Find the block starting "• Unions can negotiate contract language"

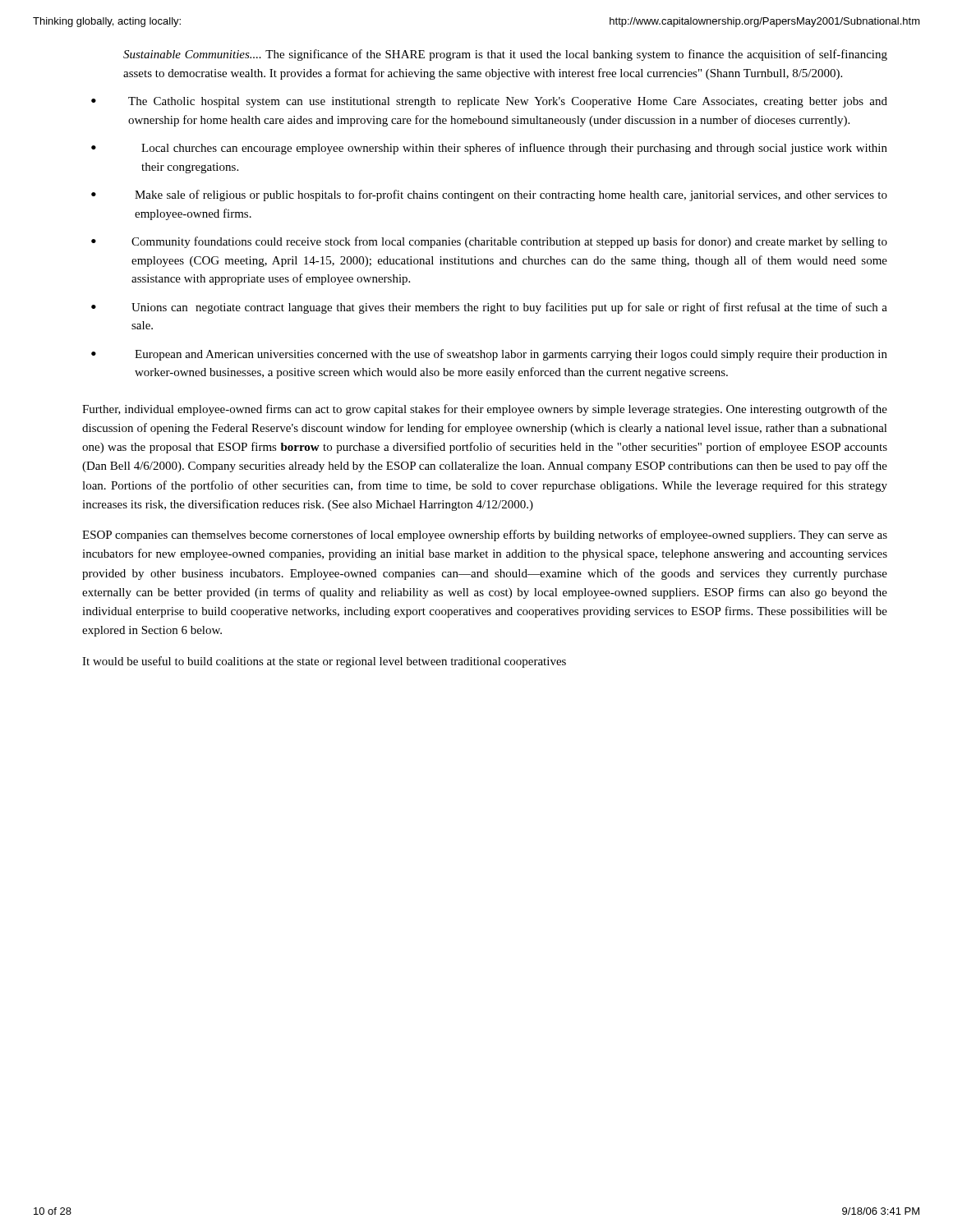(489, 316)
